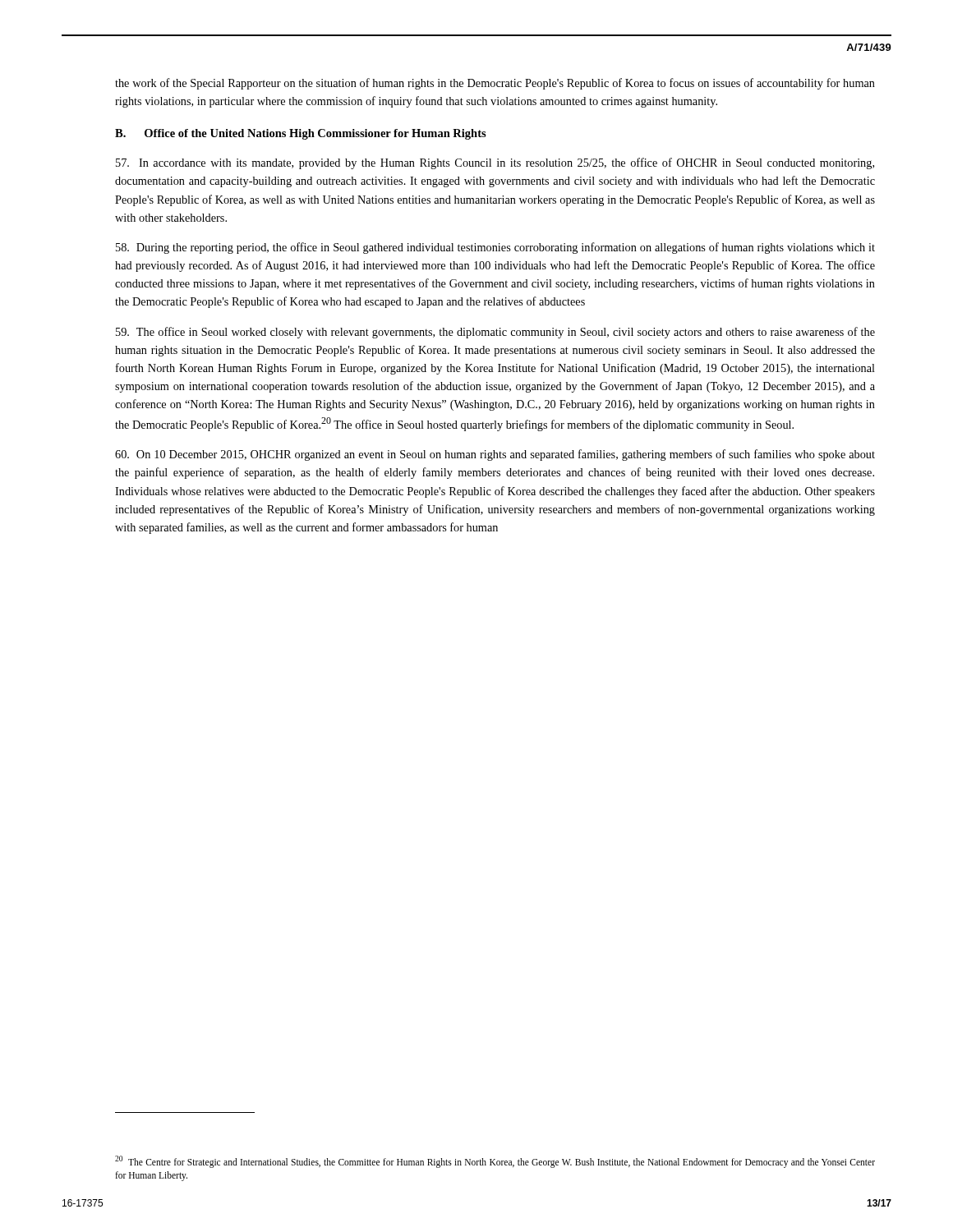Locate the text block that reads "the work of the Special Rapporteur on"
The image size is (953, 1232).
pos(495,92)
